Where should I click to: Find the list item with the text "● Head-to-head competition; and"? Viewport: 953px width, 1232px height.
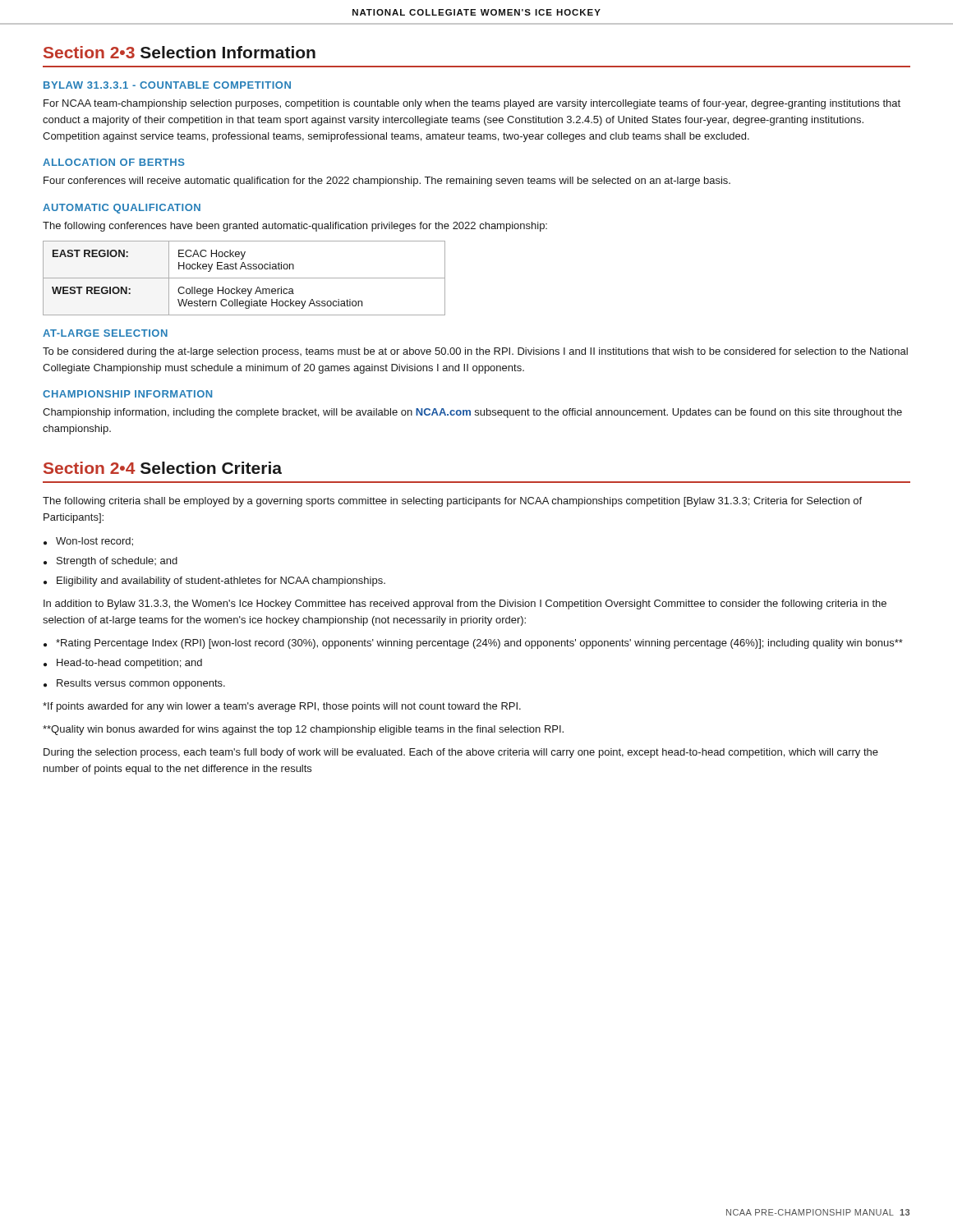[123, 663]
